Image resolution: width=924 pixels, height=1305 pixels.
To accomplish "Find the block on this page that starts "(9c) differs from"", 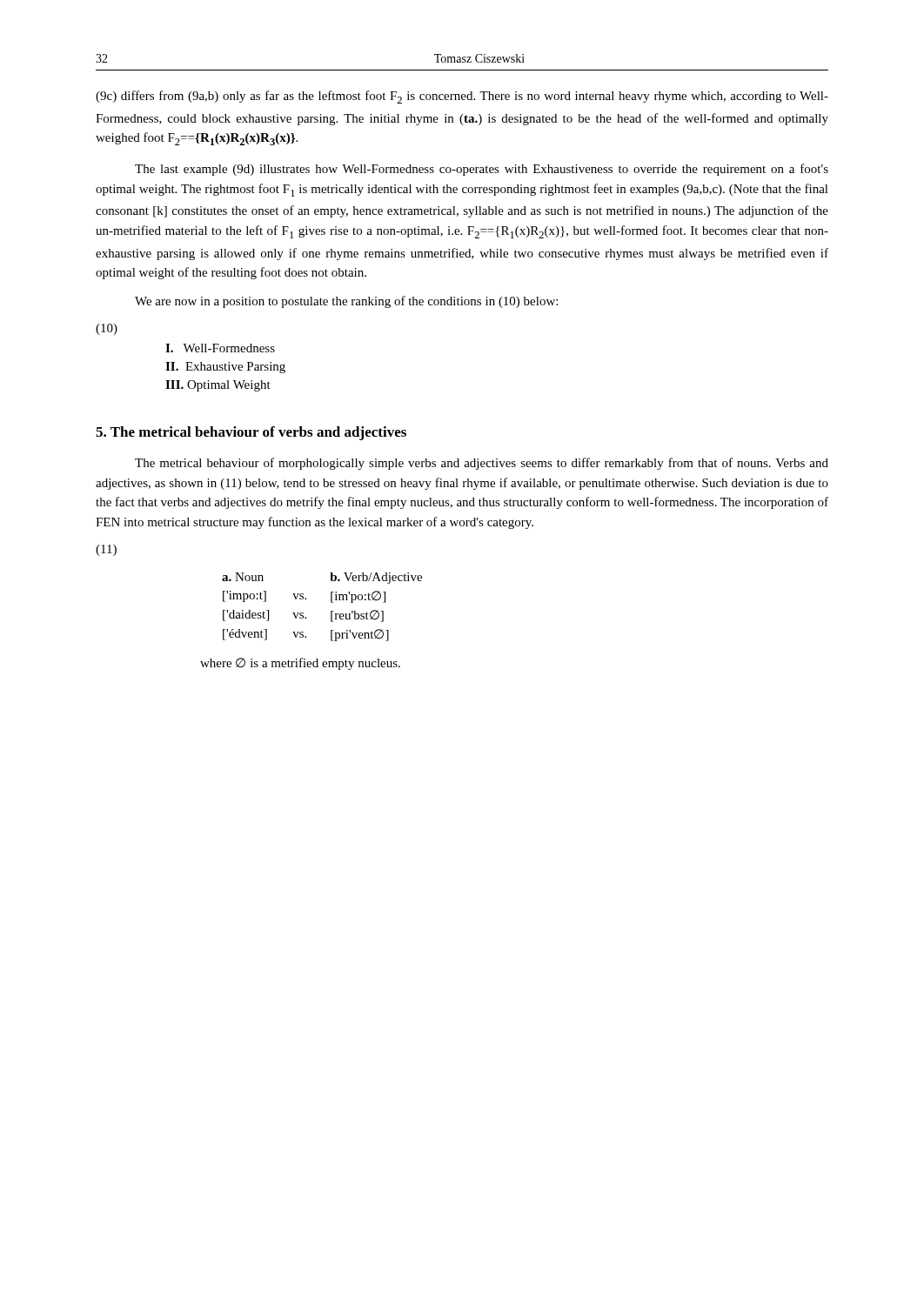I will (462, 118).
